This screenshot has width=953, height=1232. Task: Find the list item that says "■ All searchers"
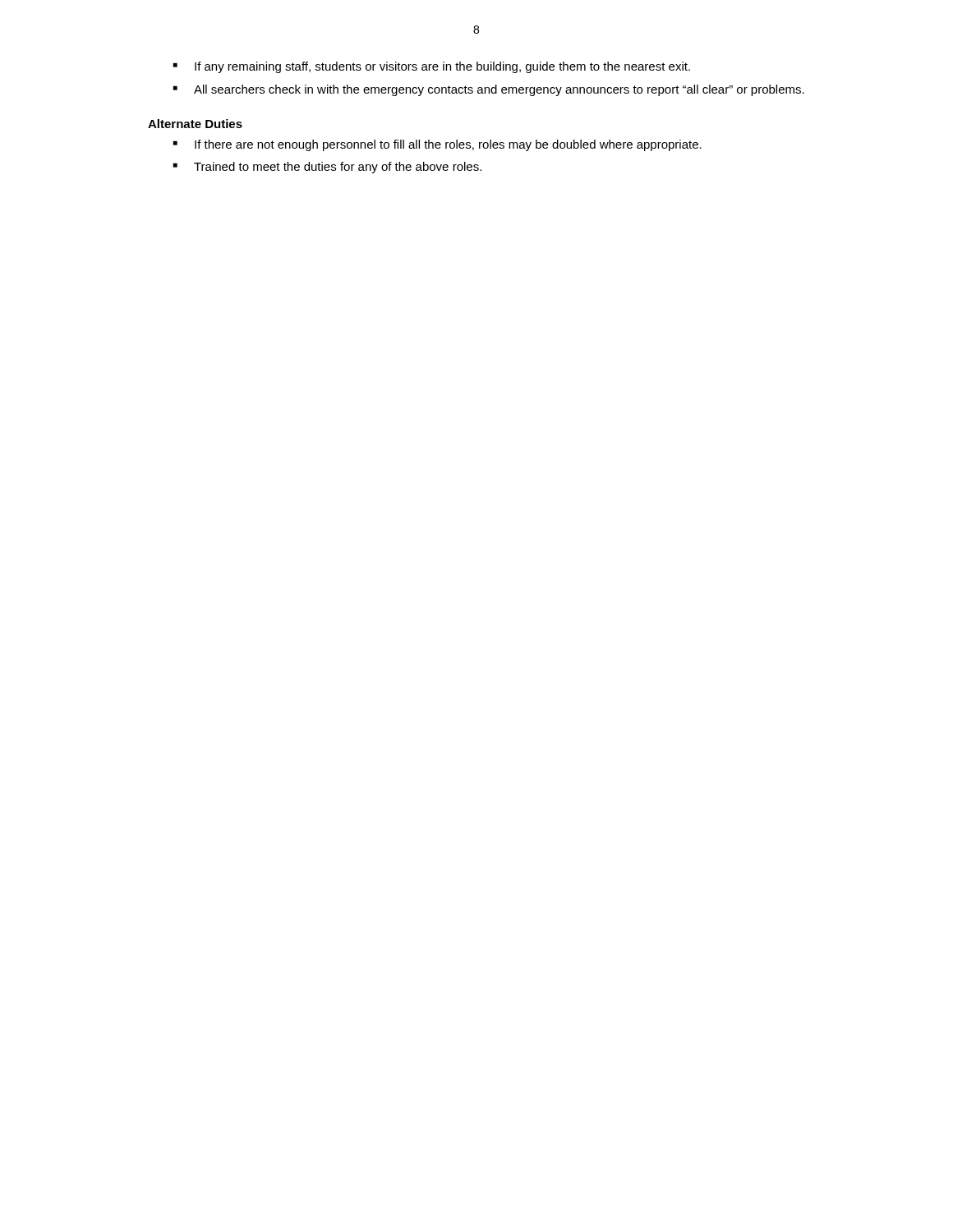[x=513, y=89]
